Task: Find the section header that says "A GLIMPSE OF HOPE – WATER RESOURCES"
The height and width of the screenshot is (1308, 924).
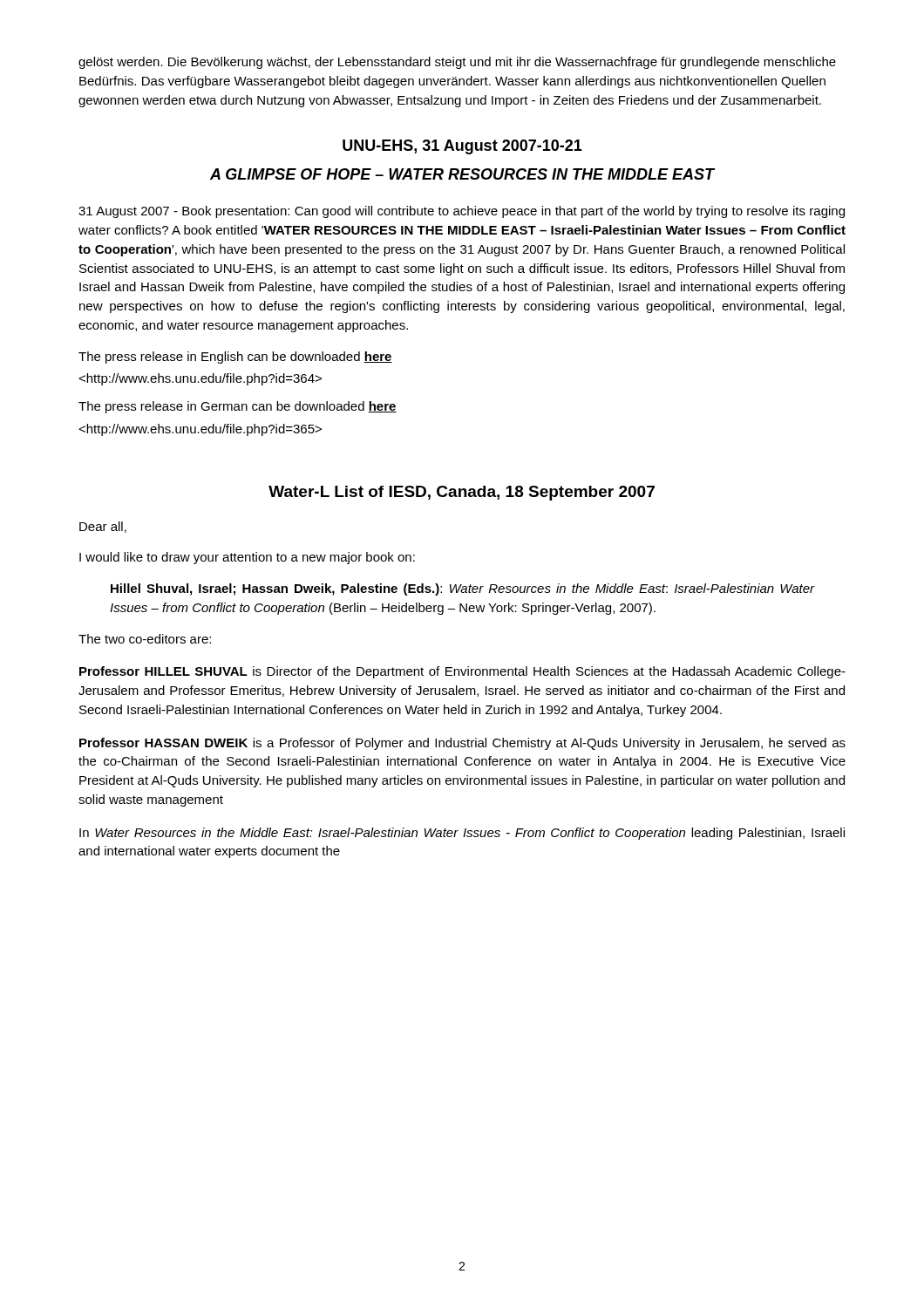Action: click(x=462, y=175)
